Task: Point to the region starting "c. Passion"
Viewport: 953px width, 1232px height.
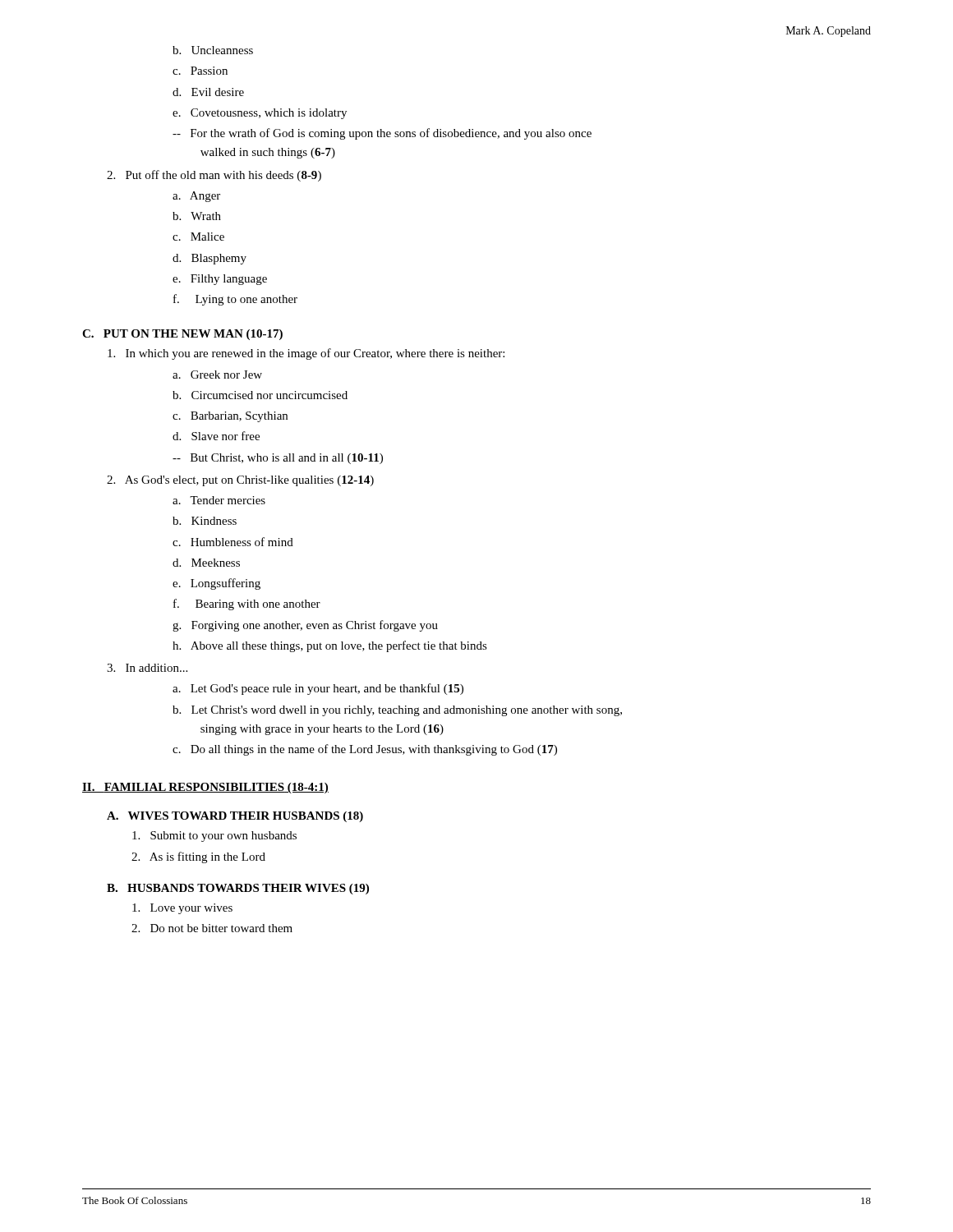Action: tap(200, 71)
